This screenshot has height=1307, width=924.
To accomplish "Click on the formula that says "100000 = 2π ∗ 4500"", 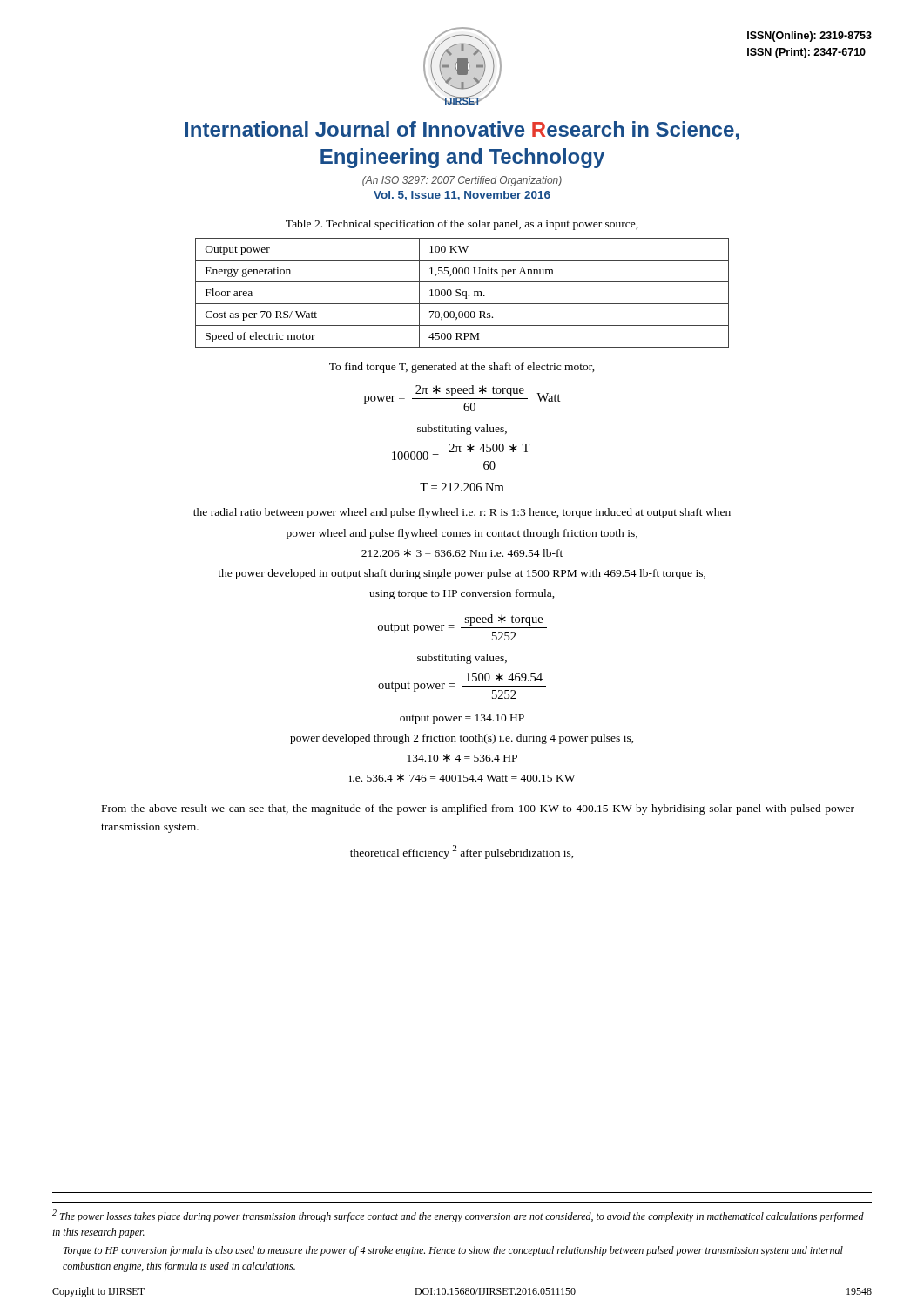I will pos(462,457).
